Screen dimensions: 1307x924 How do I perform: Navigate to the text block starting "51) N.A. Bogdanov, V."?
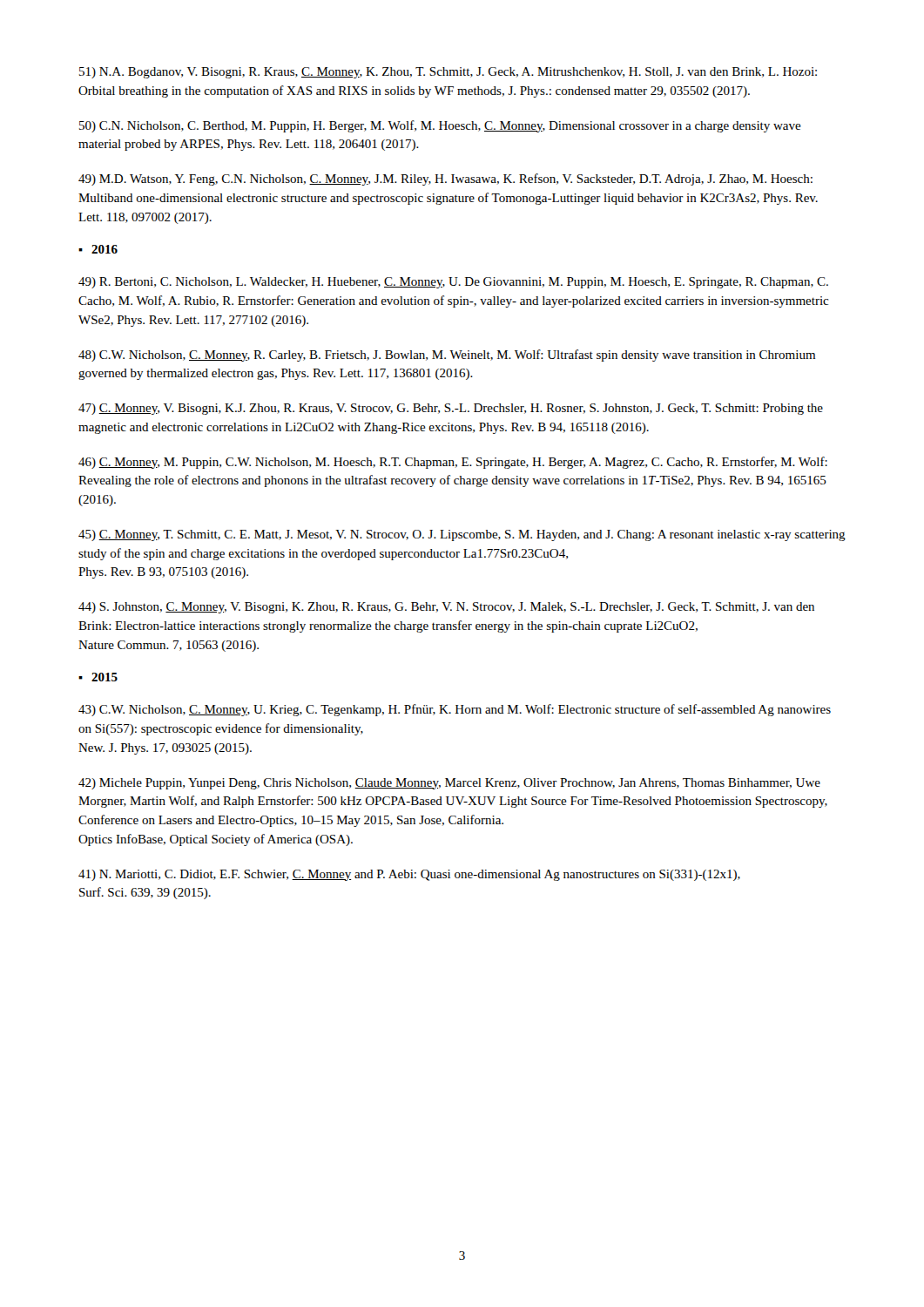pyautogui.click(x=448, y=81)
